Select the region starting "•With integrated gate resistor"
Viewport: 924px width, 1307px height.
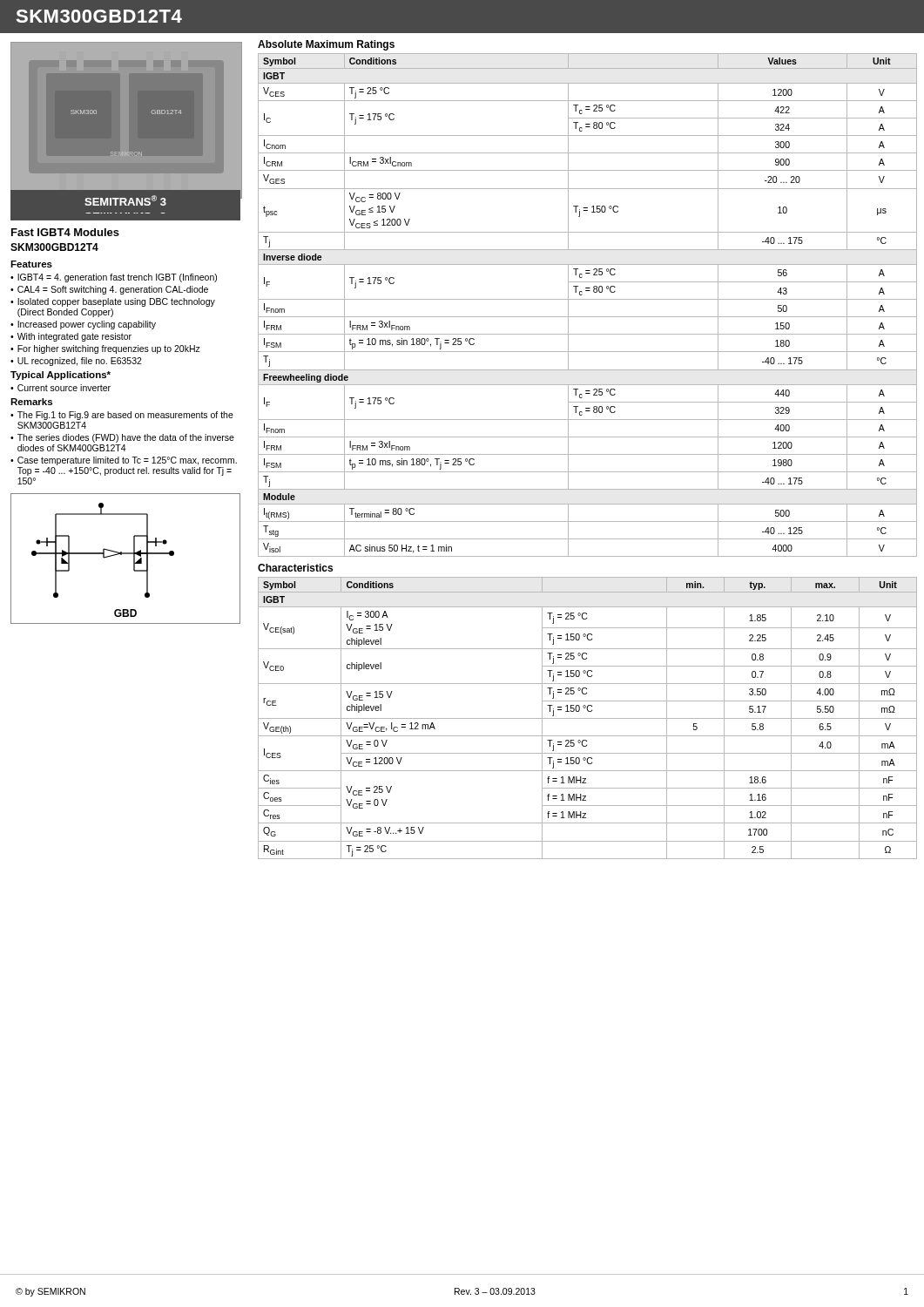click(71, 337)
